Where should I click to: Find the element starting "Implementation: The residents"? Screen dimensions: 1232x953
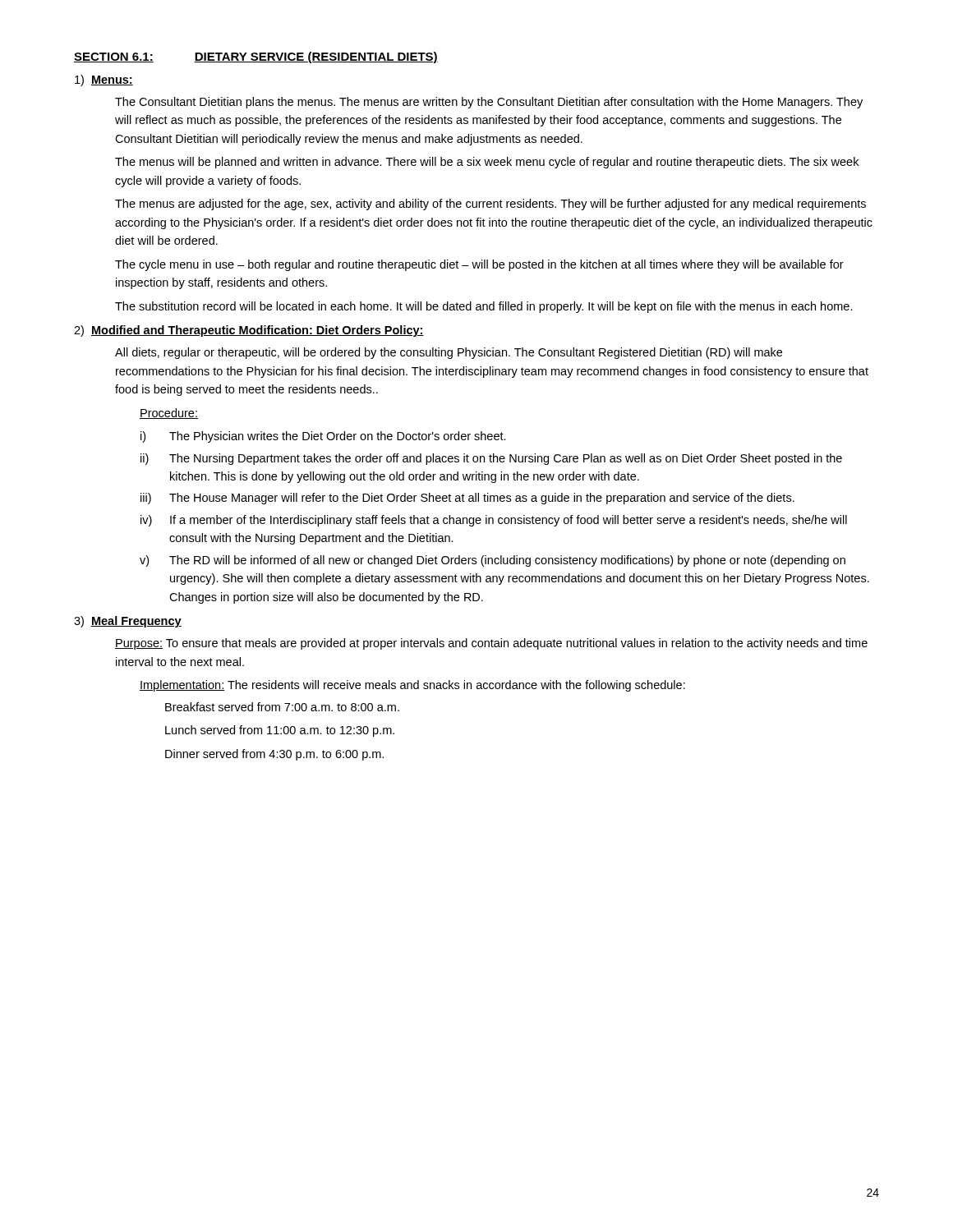click(x=413, y=685)
